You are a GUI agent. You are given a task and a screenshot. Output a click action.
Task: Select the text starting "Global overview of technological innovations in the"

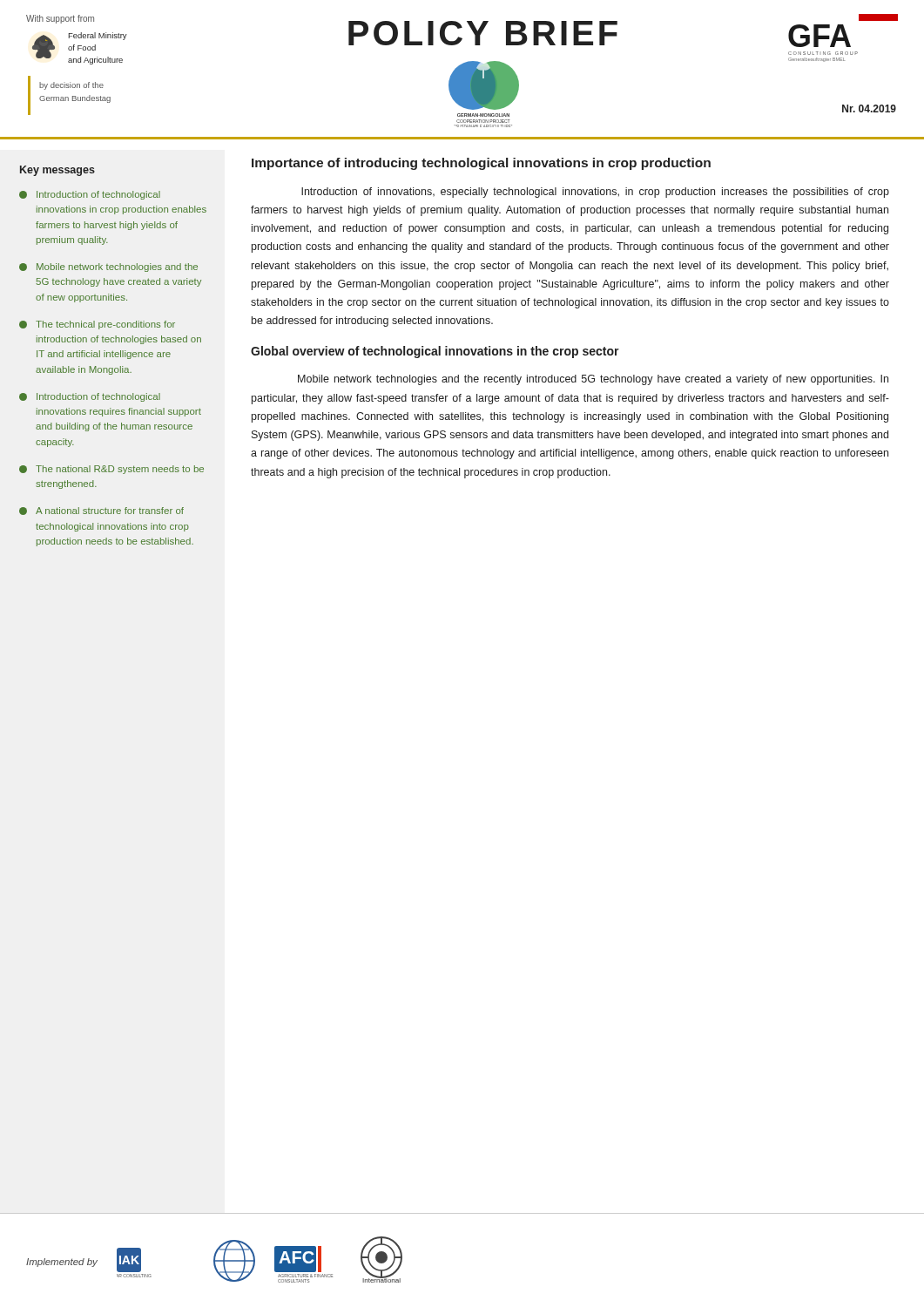tap(435, 351)
